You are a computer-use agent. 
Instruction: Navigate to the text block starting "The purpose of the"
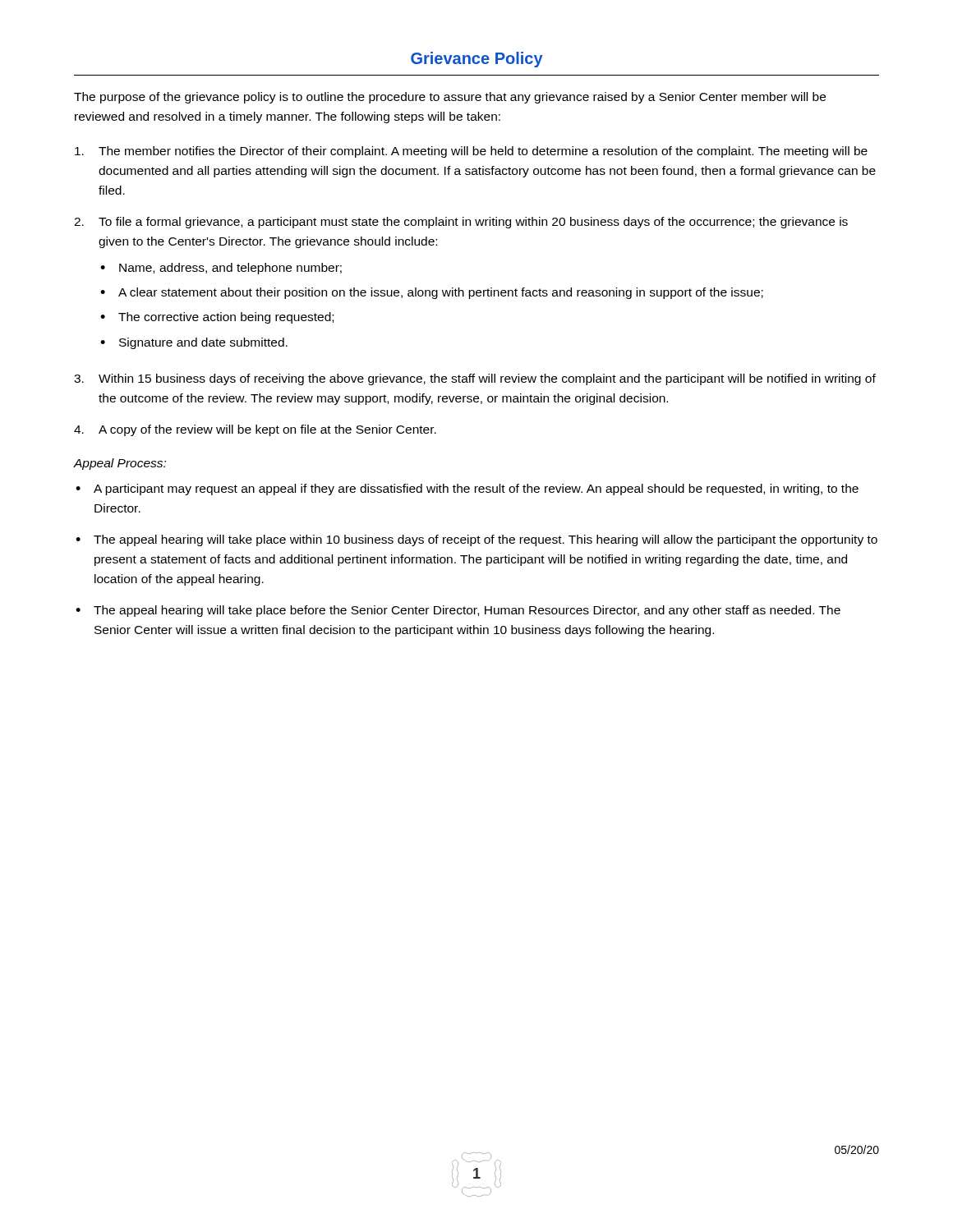[x=450, y=106]
